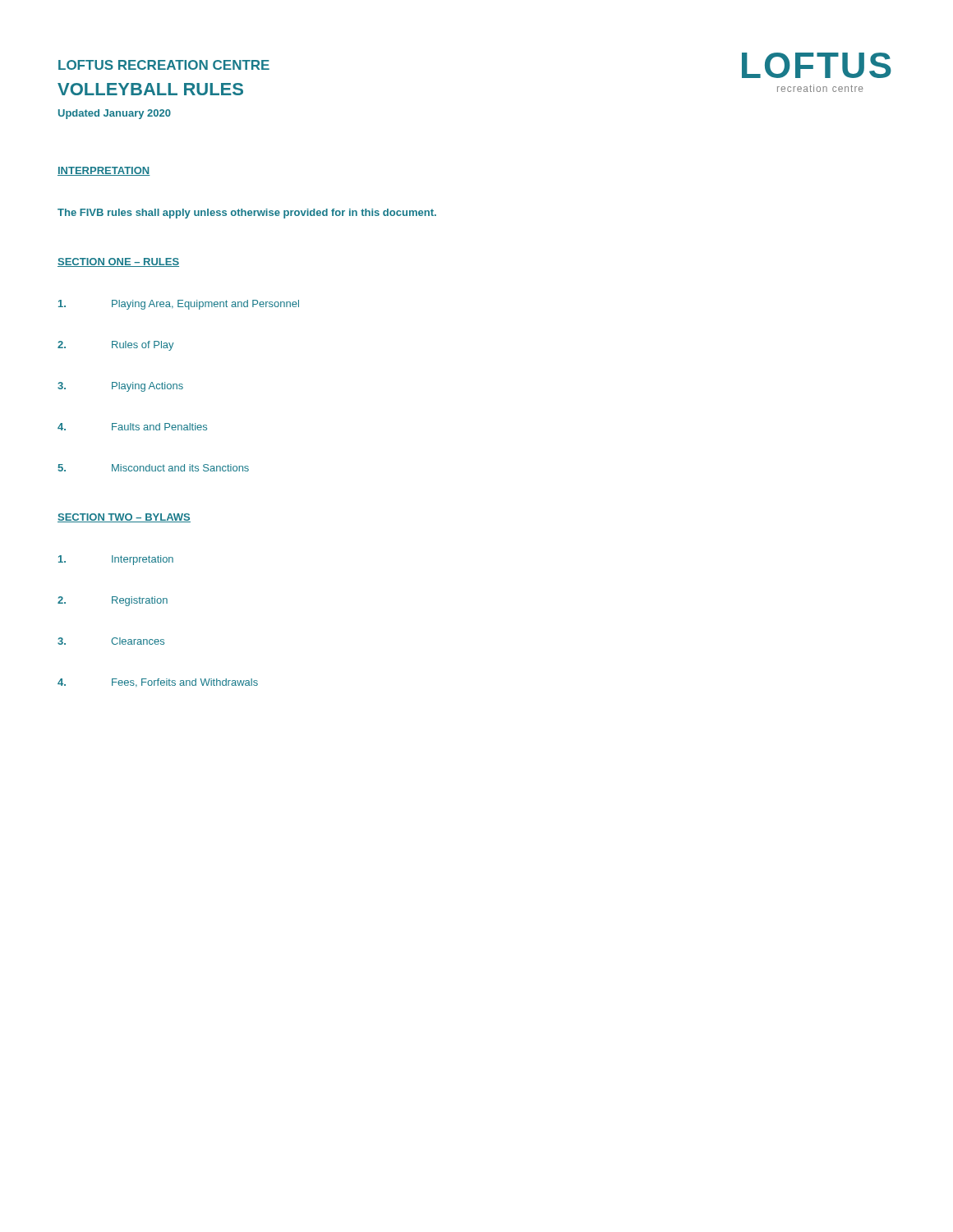
Task: Select the text block starting "3. Clearances"
Action: click(111, 641)
